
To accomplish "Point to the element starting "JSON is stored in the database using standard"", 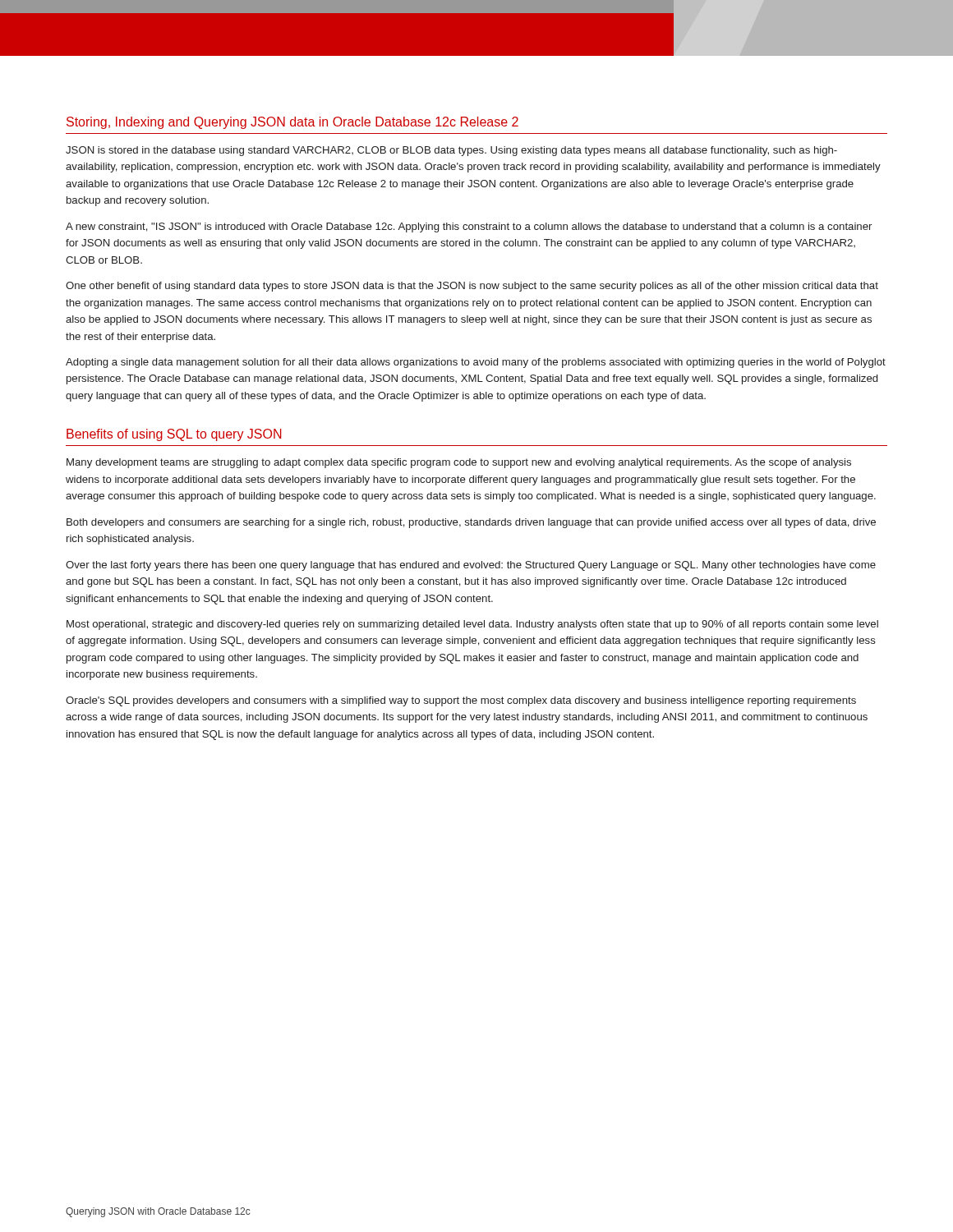I will [x=473, y=175].
